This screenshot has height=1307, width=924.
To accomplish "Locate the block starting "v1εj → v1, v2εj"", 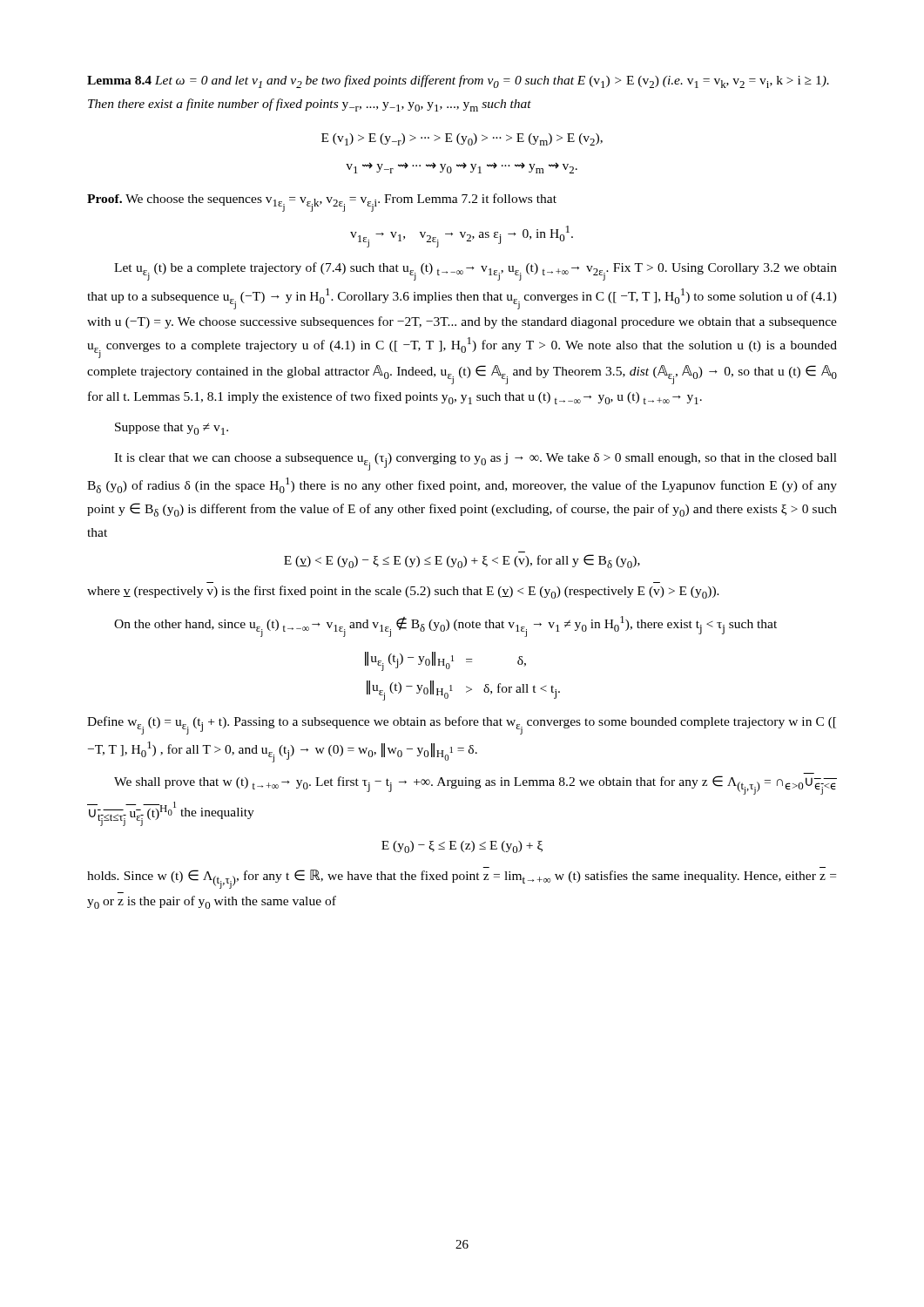I will click(x=462, y=235).
